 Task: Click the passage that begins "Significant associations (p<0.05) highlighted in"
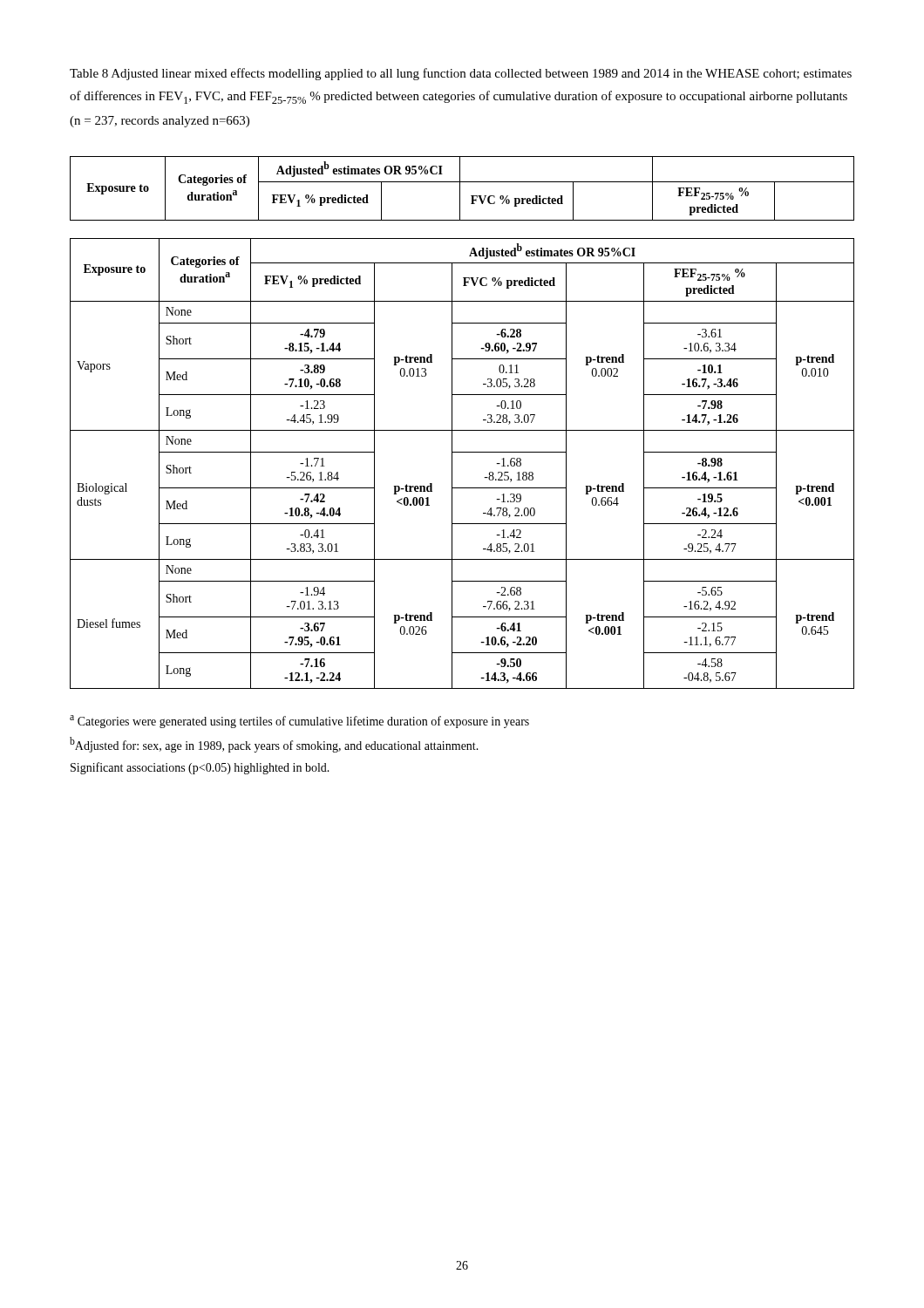200,768
